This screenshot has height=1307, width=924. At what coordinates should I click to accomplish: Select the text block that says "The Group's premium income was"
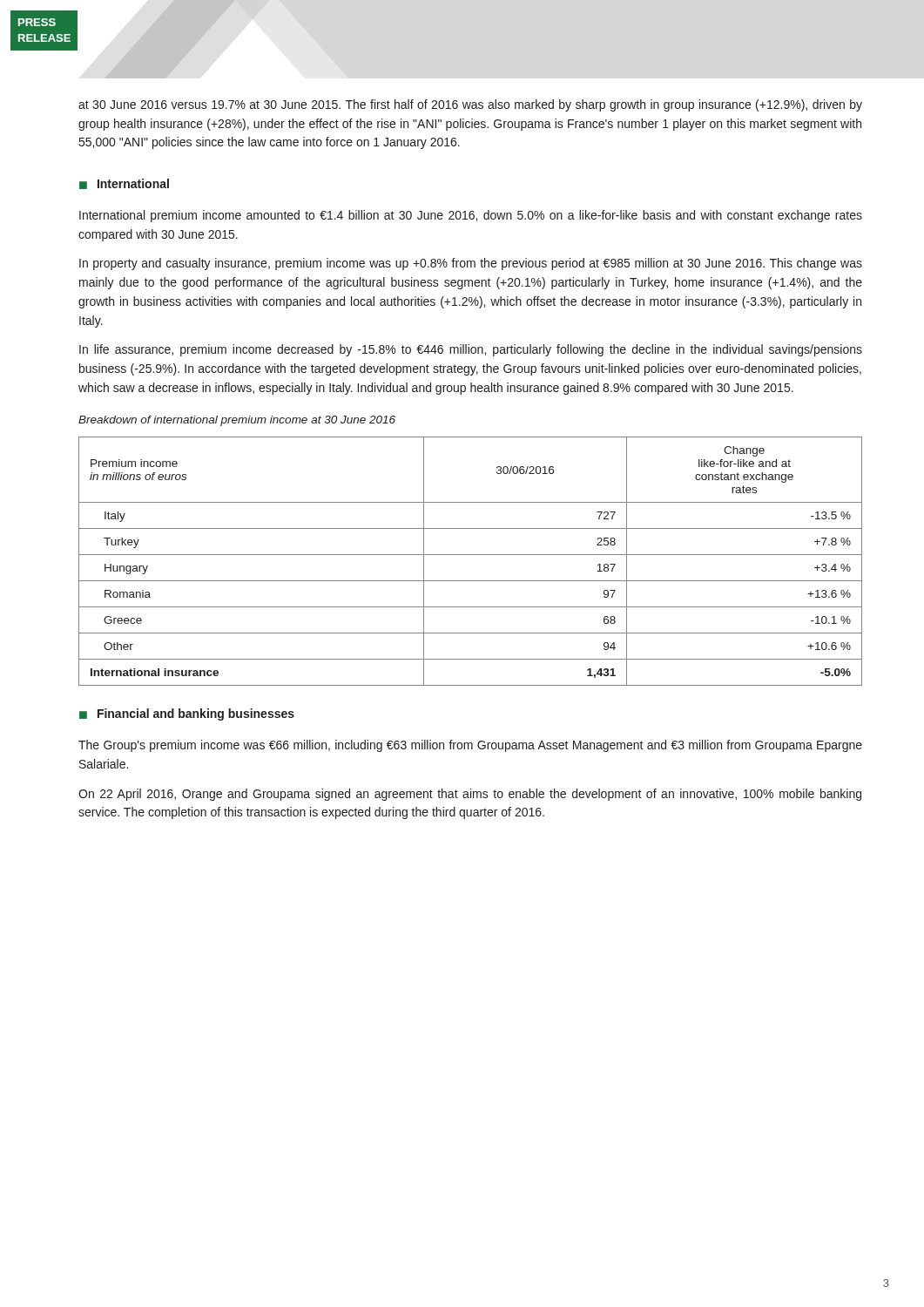click(x=470, y=755)
